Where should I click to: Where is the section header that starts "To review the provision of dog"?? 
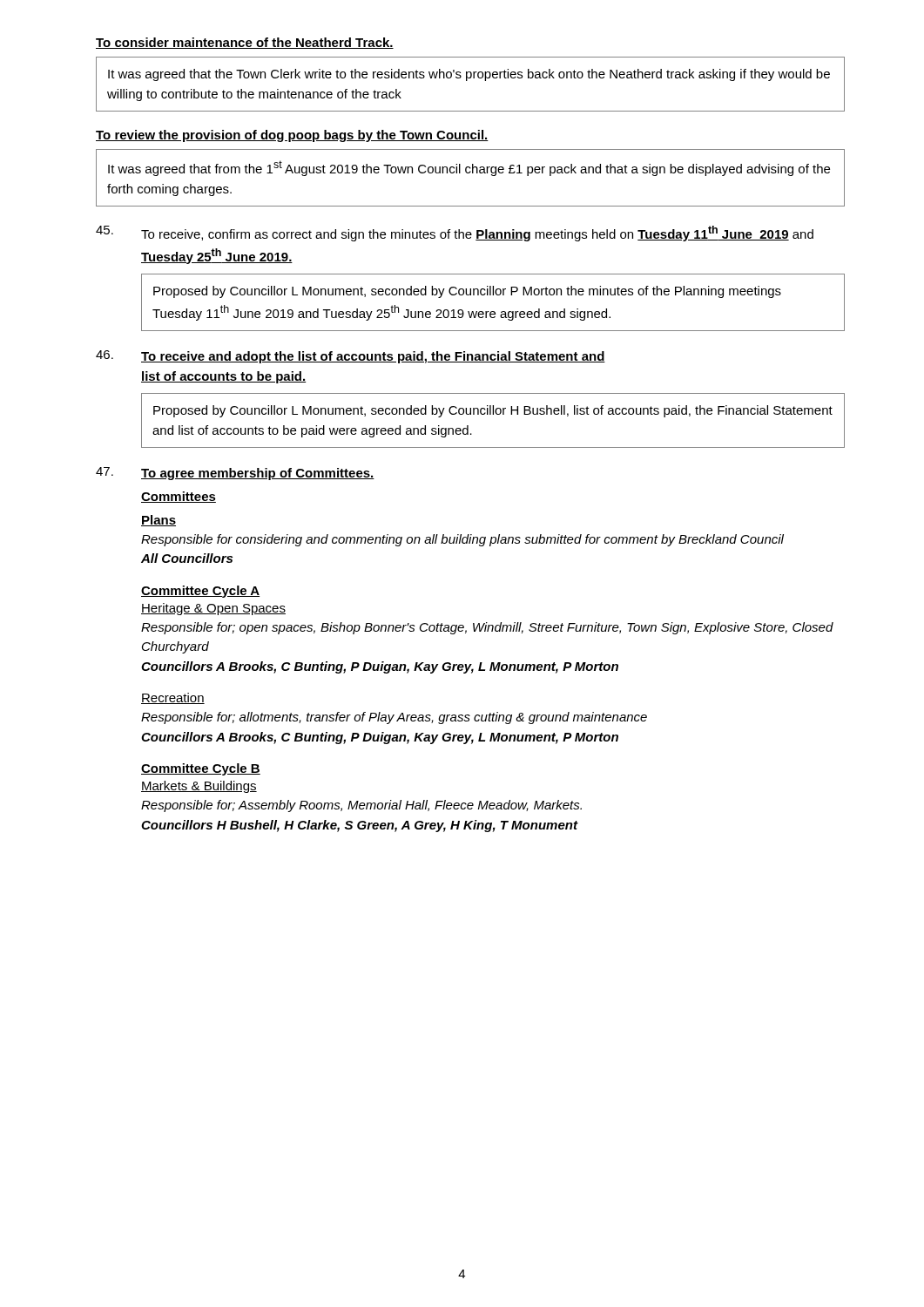[292, 135]
